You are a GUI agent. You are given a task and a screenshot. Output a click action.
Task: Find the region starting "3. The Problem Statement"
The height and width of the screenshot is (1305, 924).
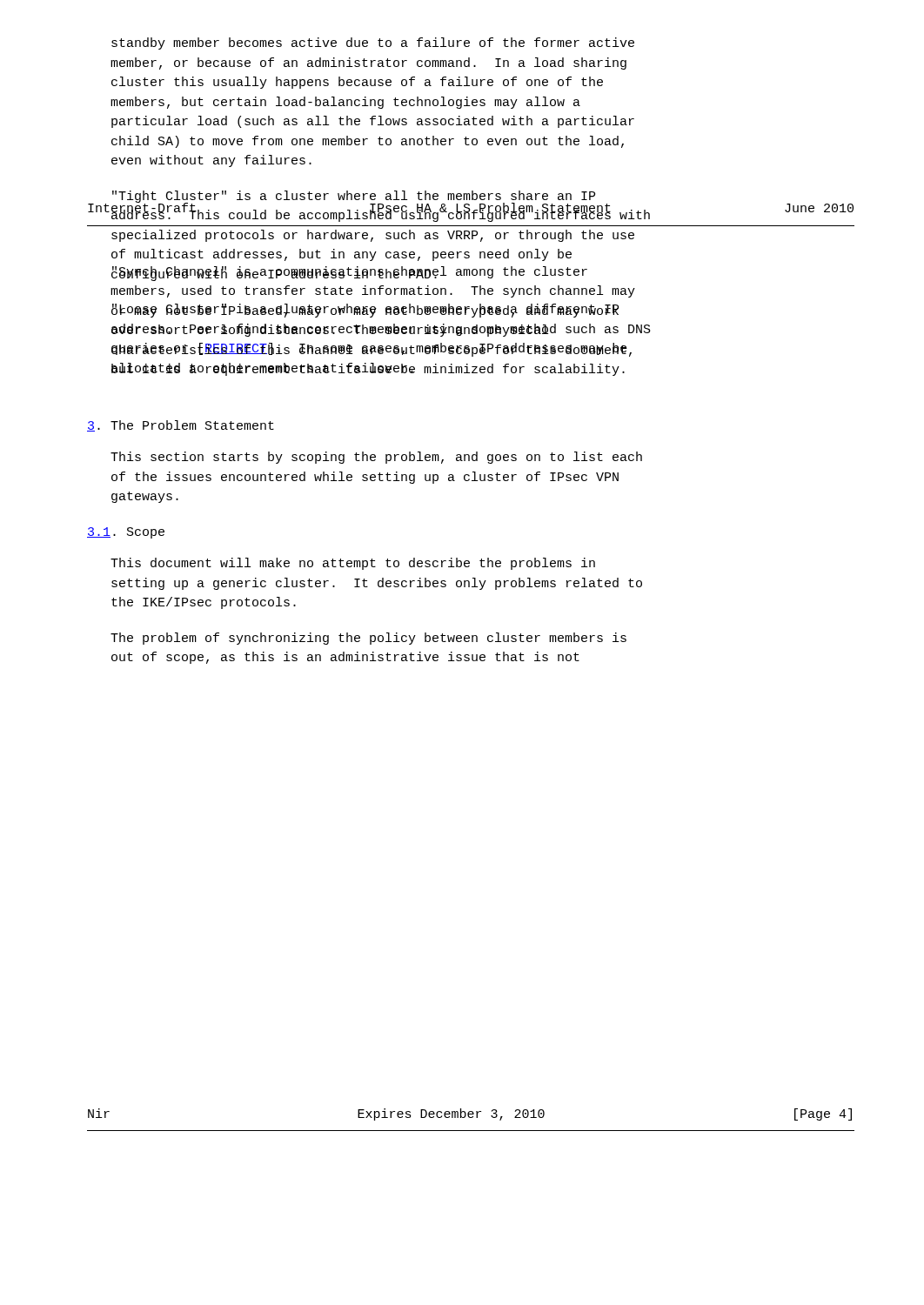(x=181, y=426)
